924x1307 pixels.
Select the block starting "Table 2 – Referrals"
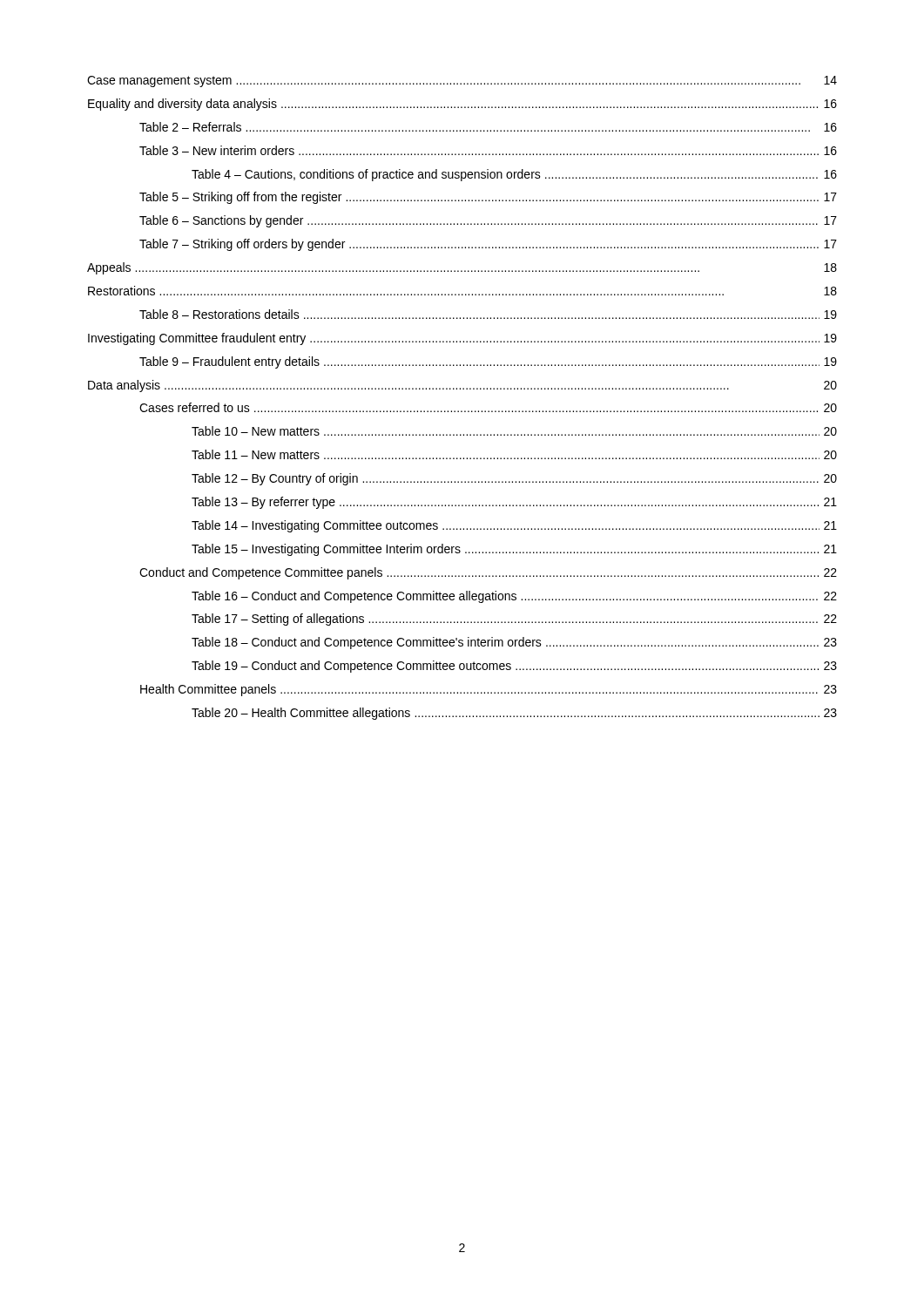pos(488,128)
